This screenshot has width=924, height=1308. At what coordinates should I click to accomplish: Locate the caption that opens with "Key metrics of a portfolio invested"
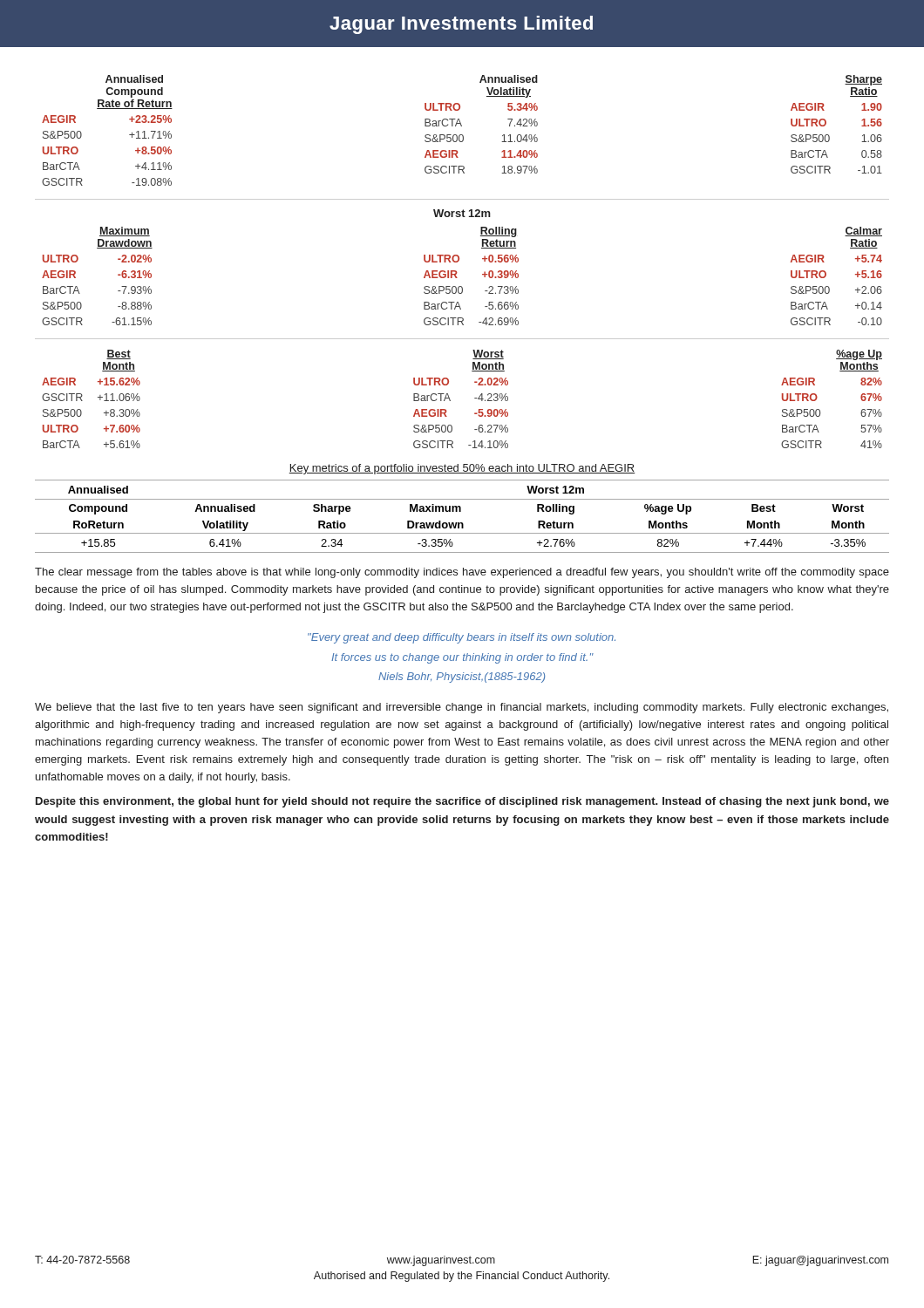(462, 468)
